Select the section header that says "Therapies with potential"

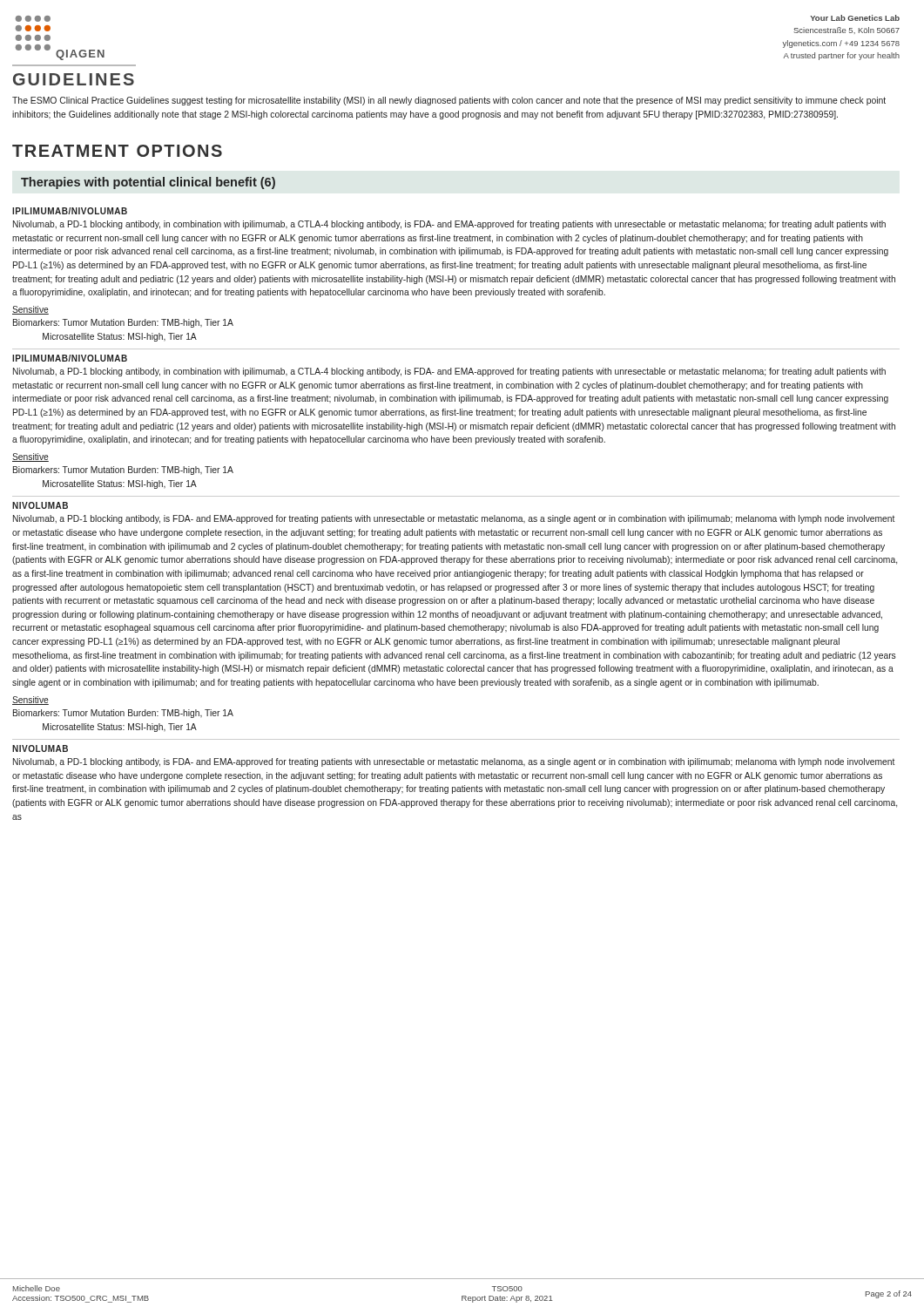148,182
